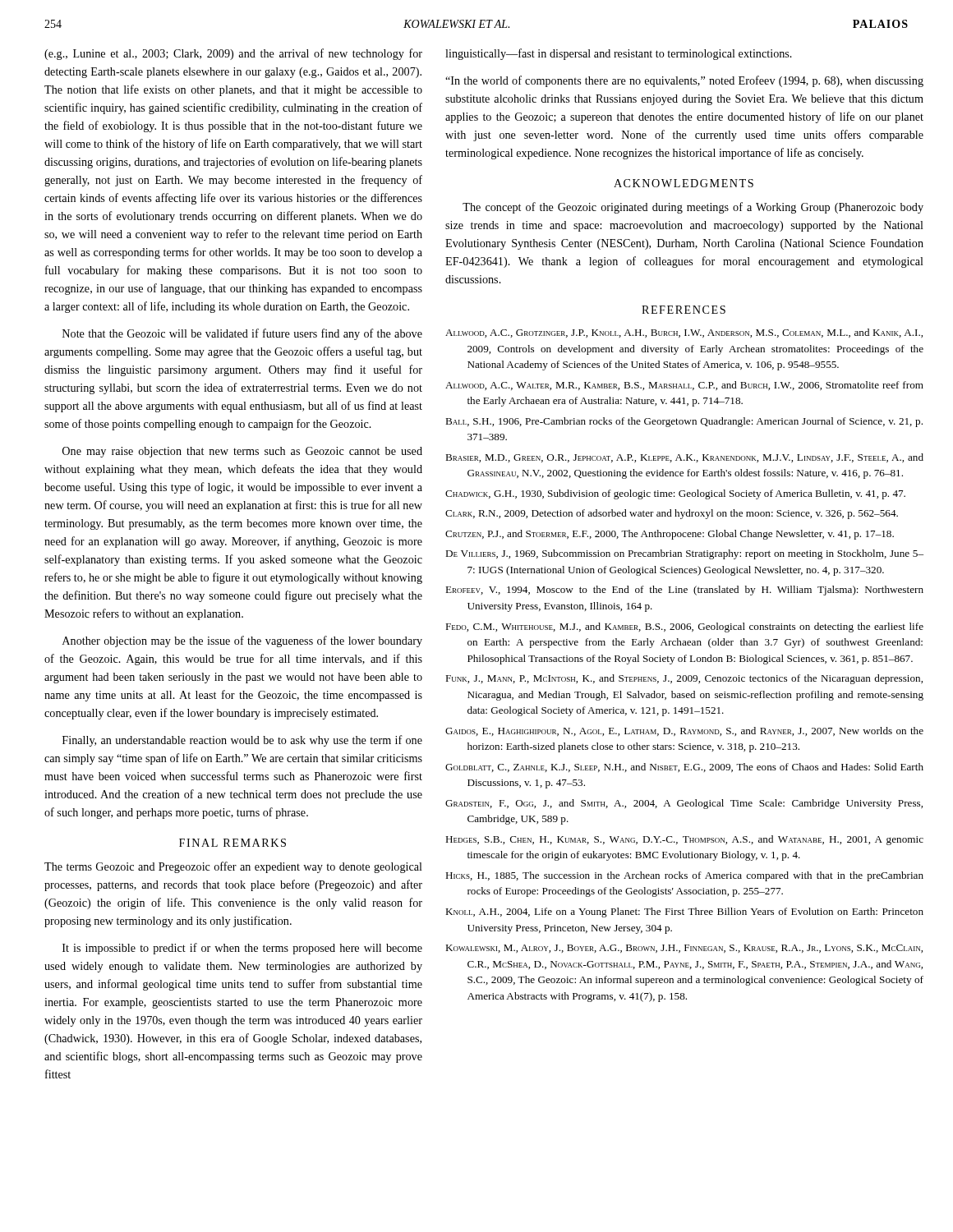The width and height of the screenshot is (953, 1232).
Task: Select the text block starting "It is impossible to predict if"
Action: (x=233, y=1011)
